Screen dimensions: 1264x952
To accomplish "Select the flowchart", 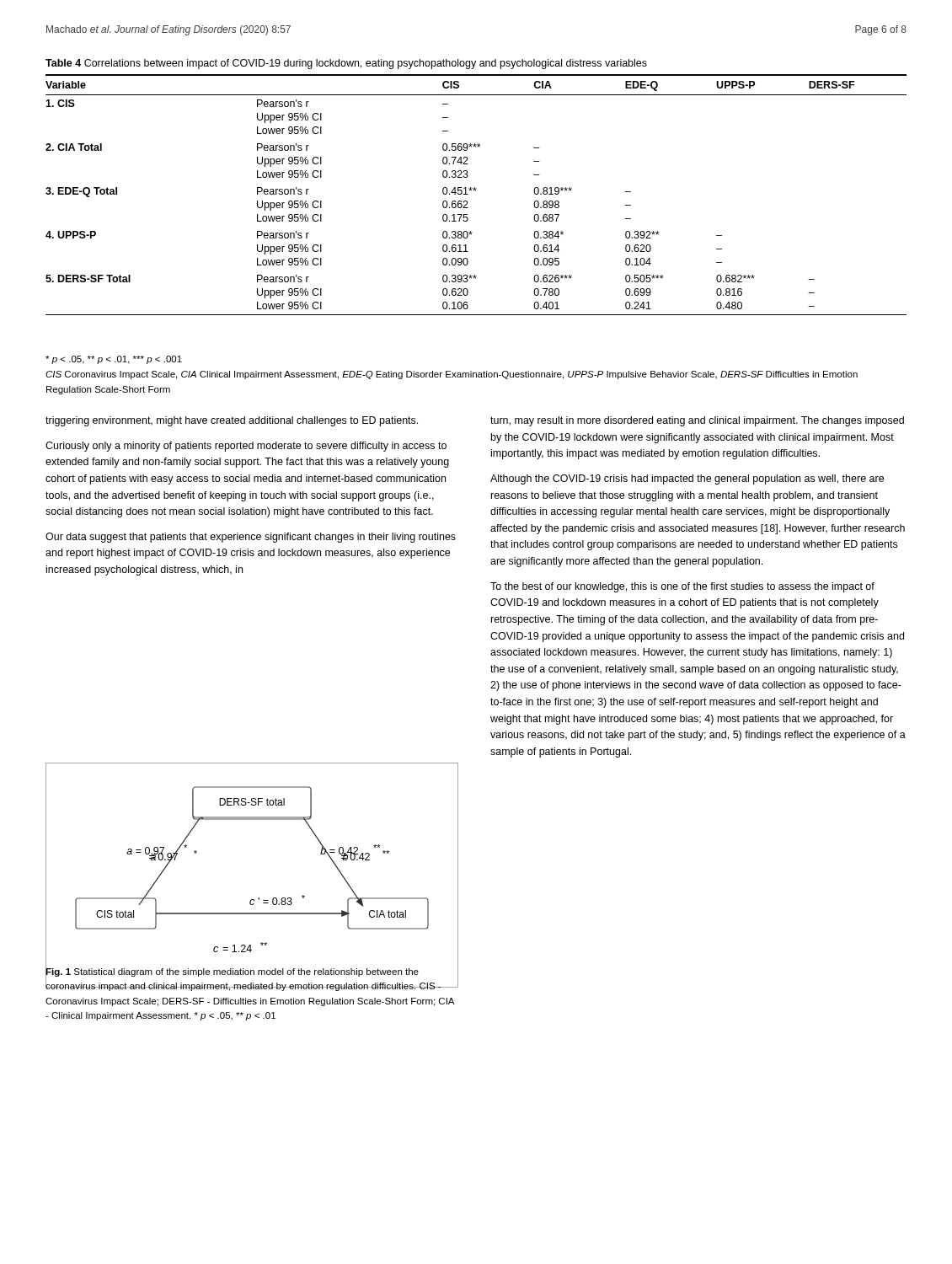I will 252,875.
